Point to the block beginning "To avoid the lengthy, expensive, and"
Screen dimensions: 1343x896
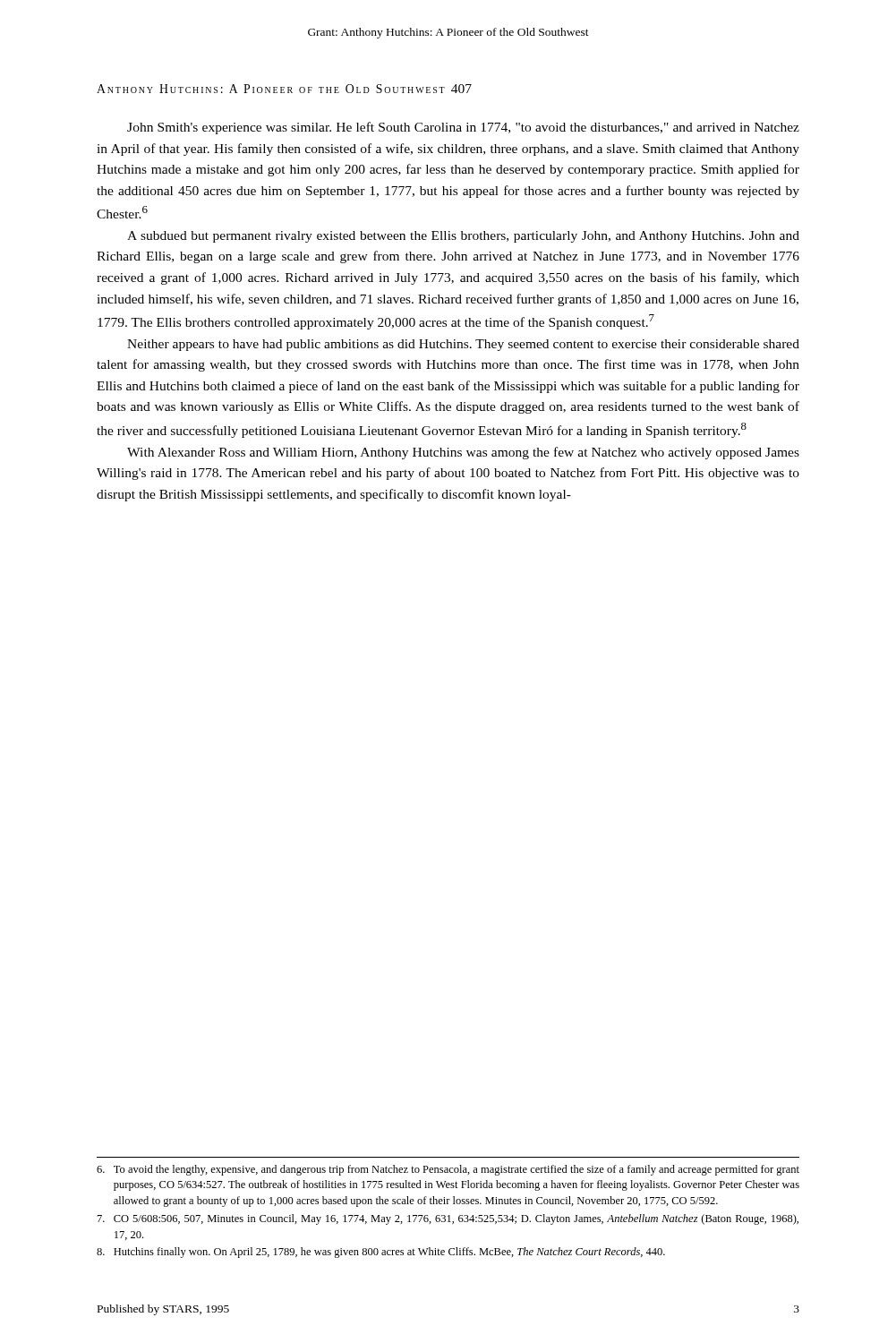pos(448,1186)
